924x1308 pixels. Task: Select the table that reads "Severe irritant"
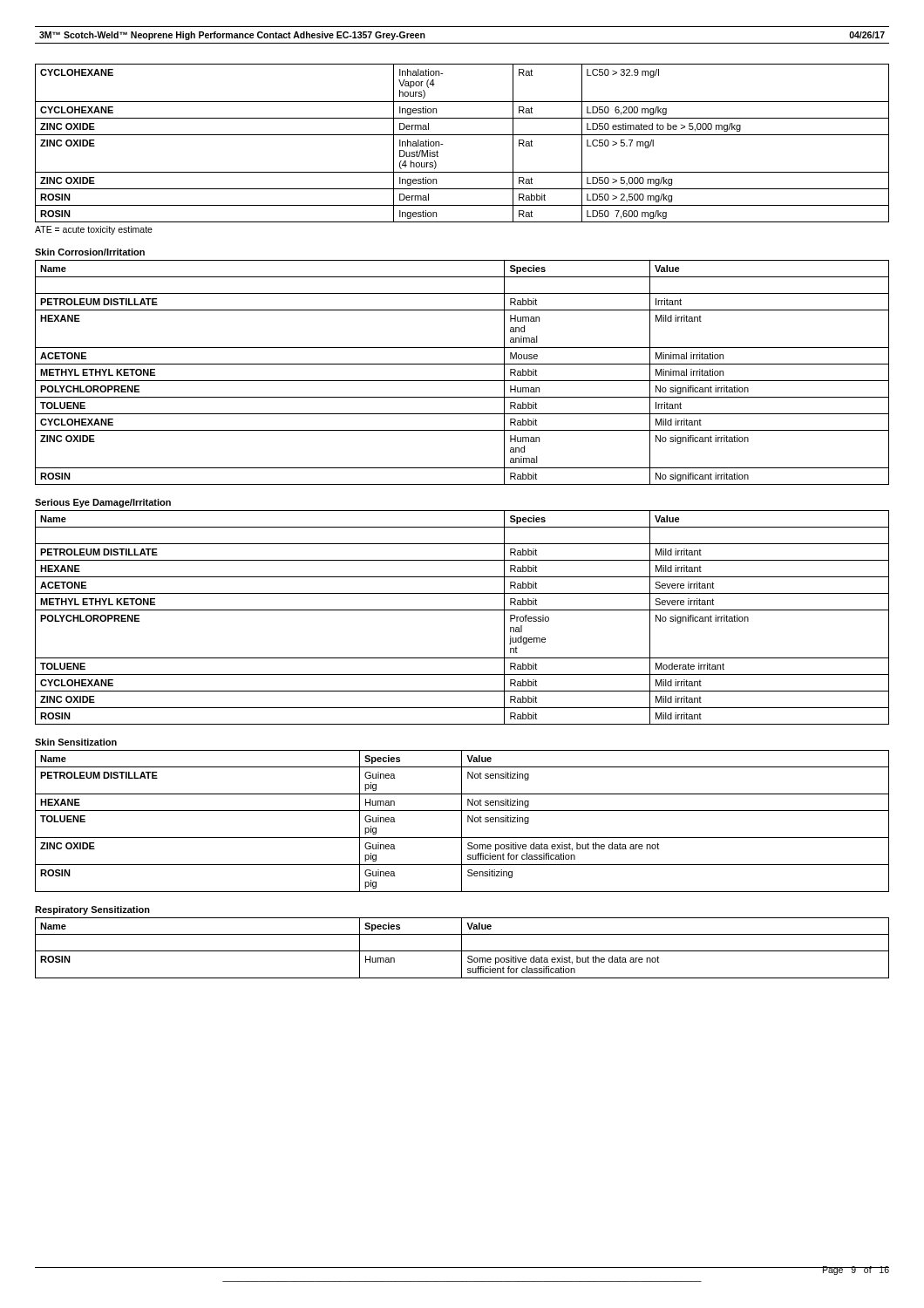point(462,617)
